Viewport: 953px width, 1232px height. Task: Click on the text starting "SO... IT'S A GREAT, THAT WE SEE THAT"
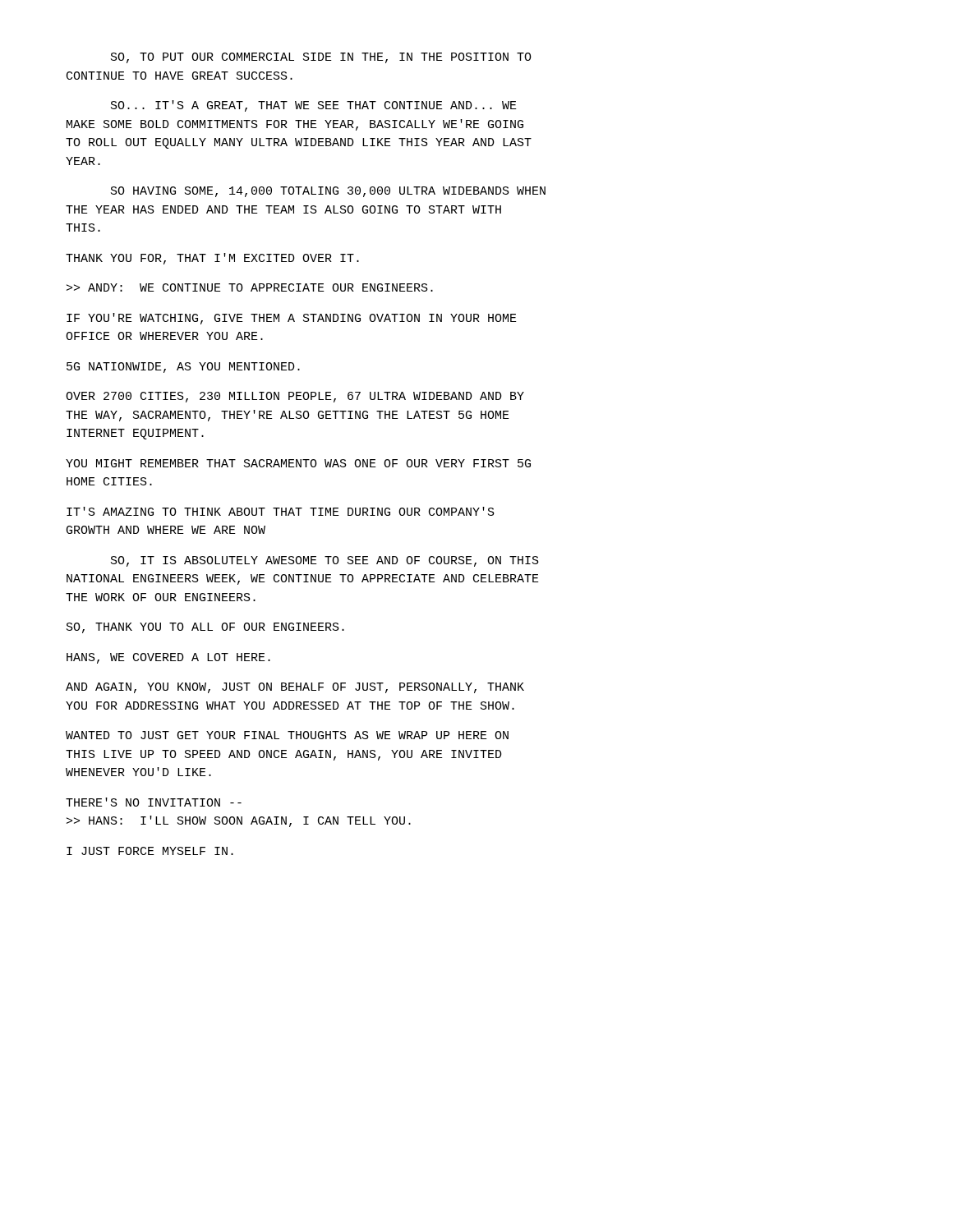point(299,134)
